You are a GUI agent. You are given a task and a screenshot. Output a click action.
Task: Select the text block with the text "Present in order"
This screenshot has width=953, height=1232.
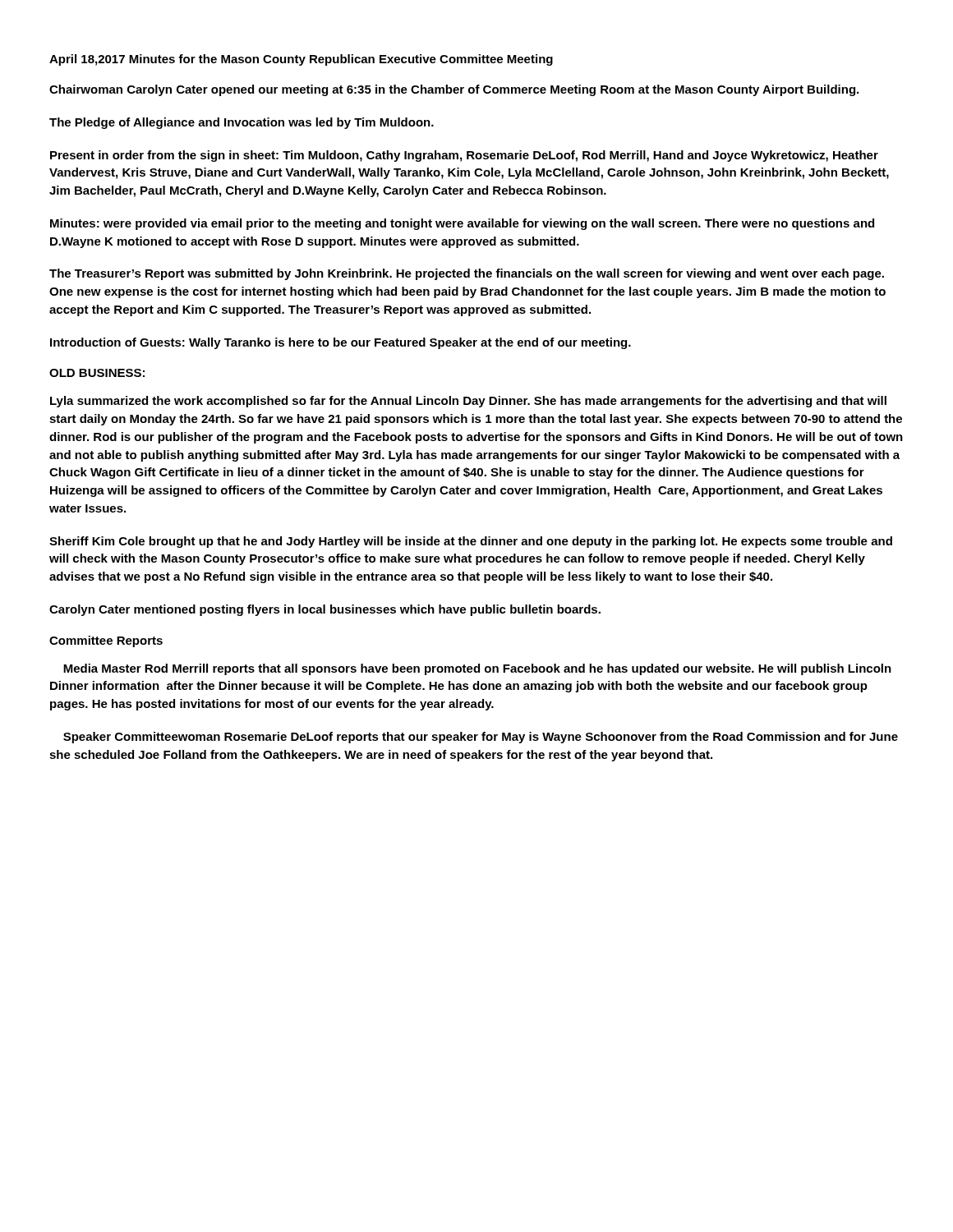tap(476, 173)
